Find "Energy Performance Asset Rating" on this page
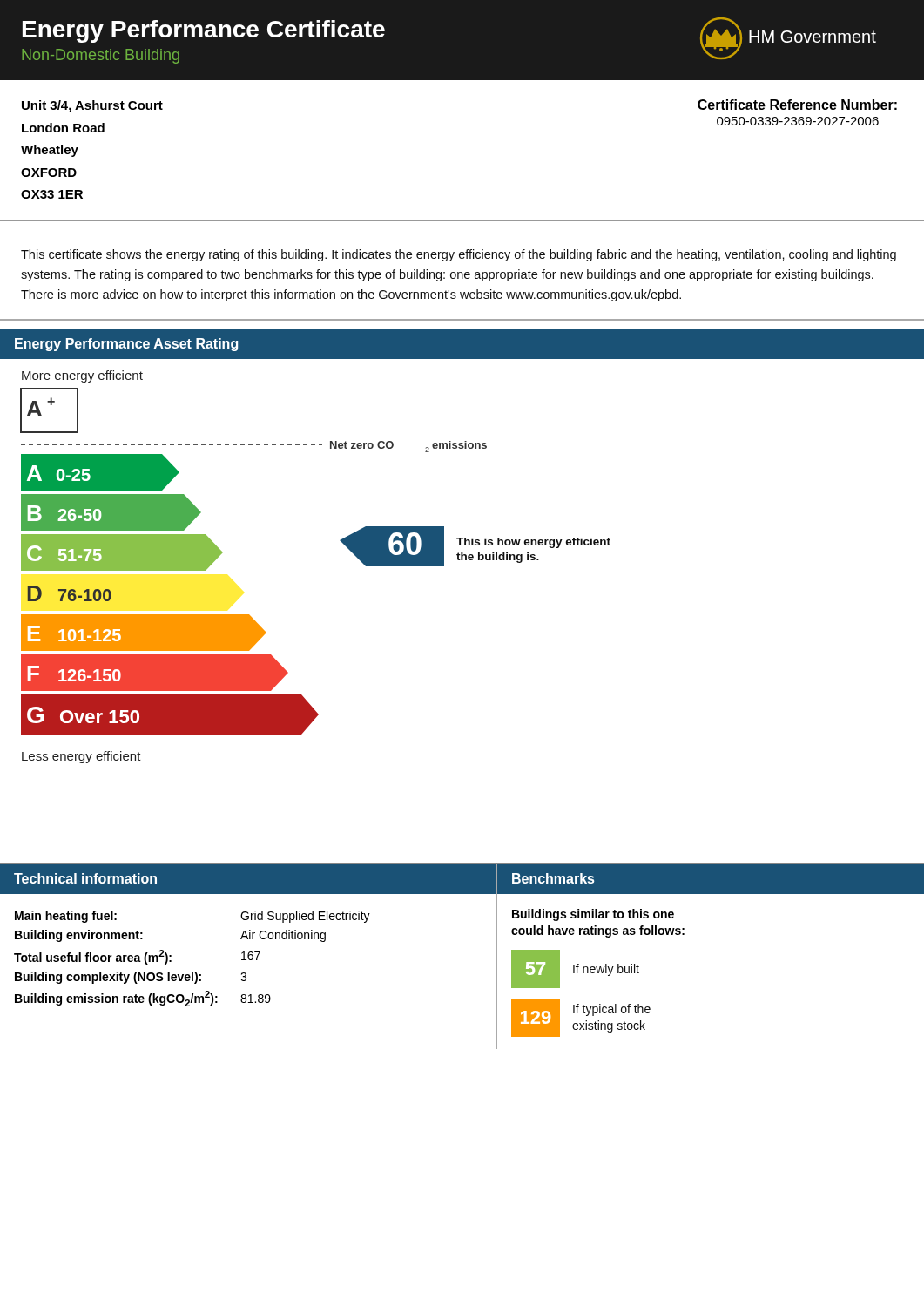The width and height of the screenshot is (924, 1307). [x=126, y=344]
